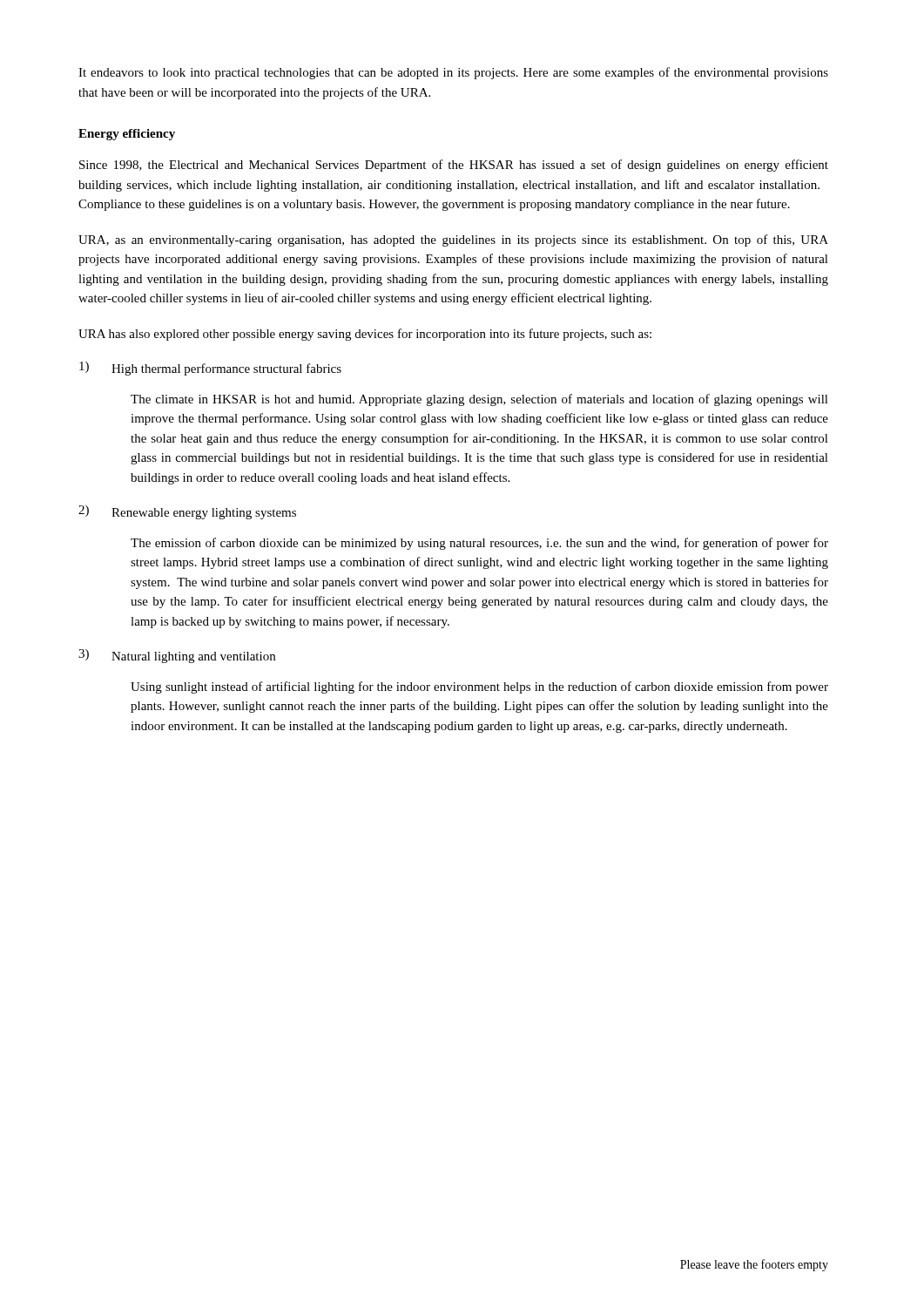Find the region starting "URA has also explored other"
This screenshot has width=924, height=1307.
365,333
